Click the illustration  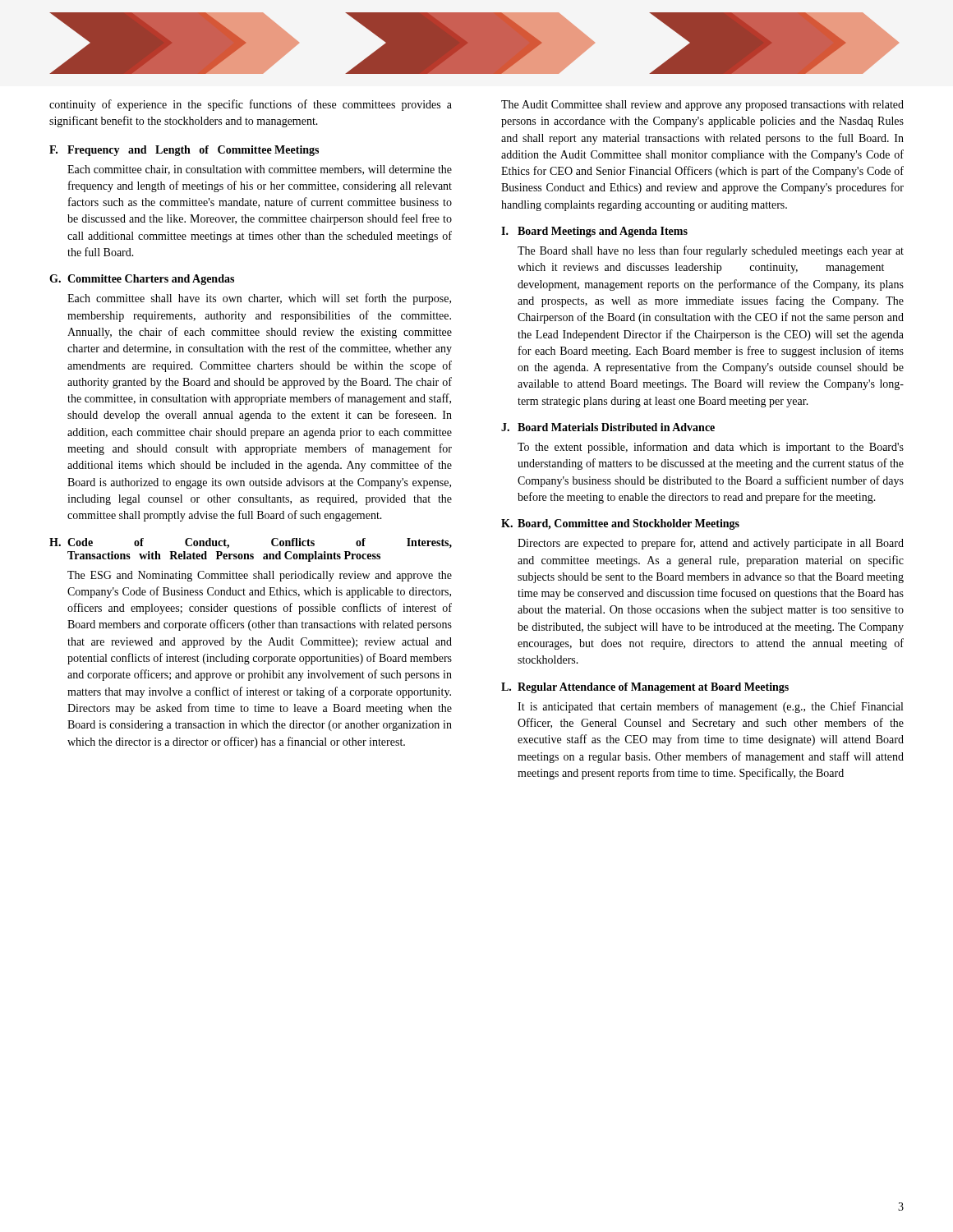(x=476, y=43)
